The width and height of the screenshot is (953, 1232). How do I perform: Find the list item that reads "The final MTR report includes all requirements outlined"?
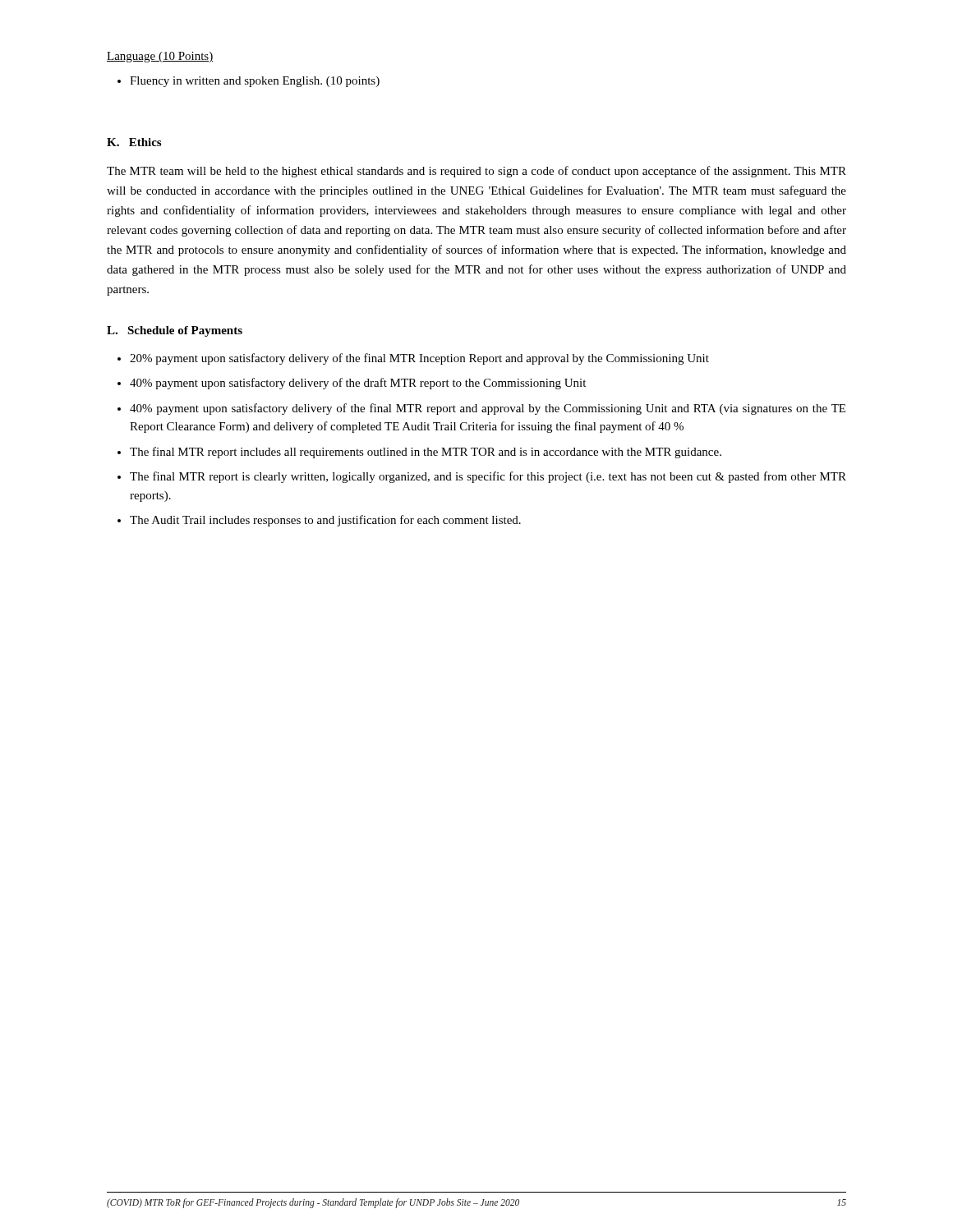coord(426,451)
